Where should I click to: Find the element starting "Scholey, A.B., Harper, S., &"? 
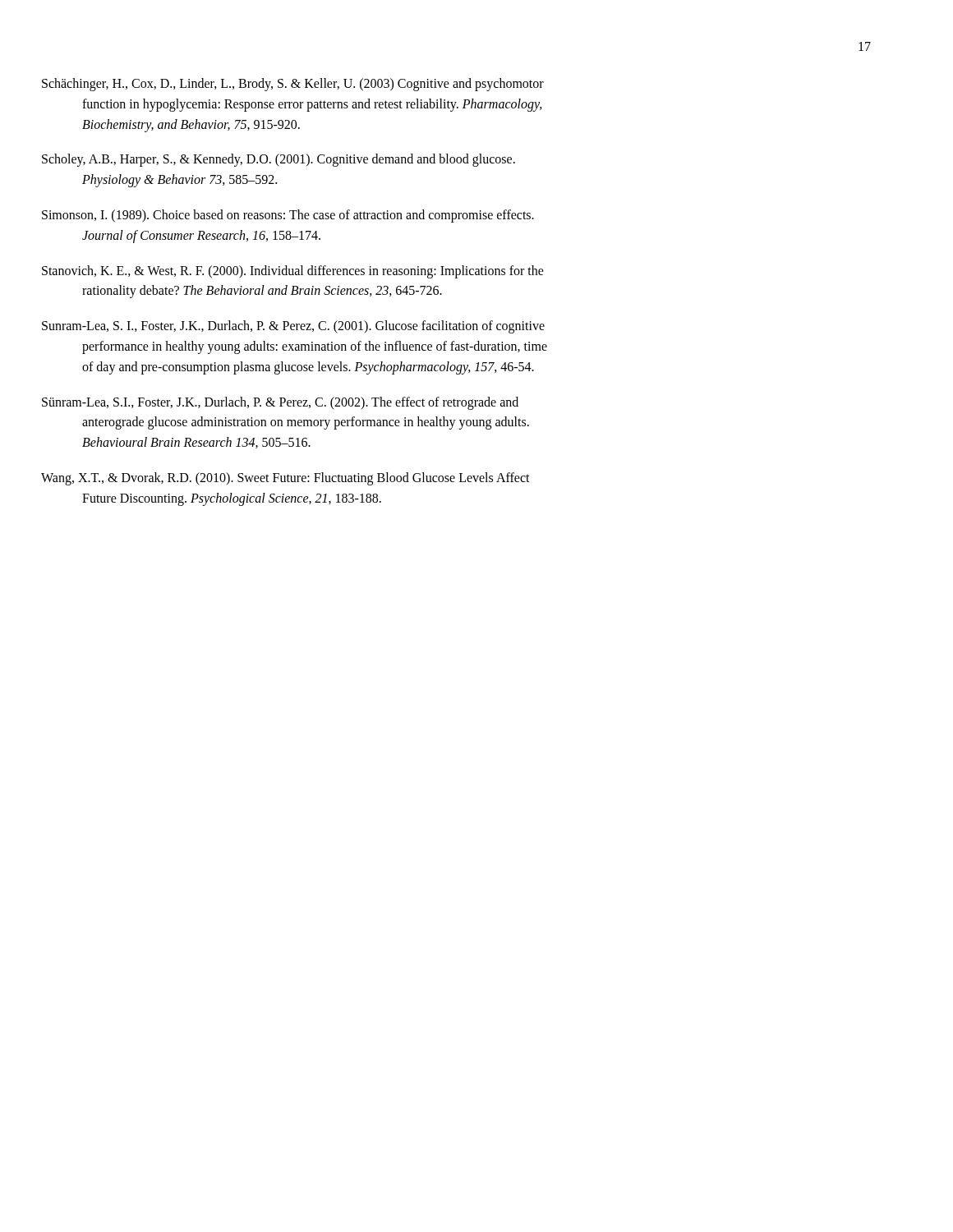tap(476, 170)
